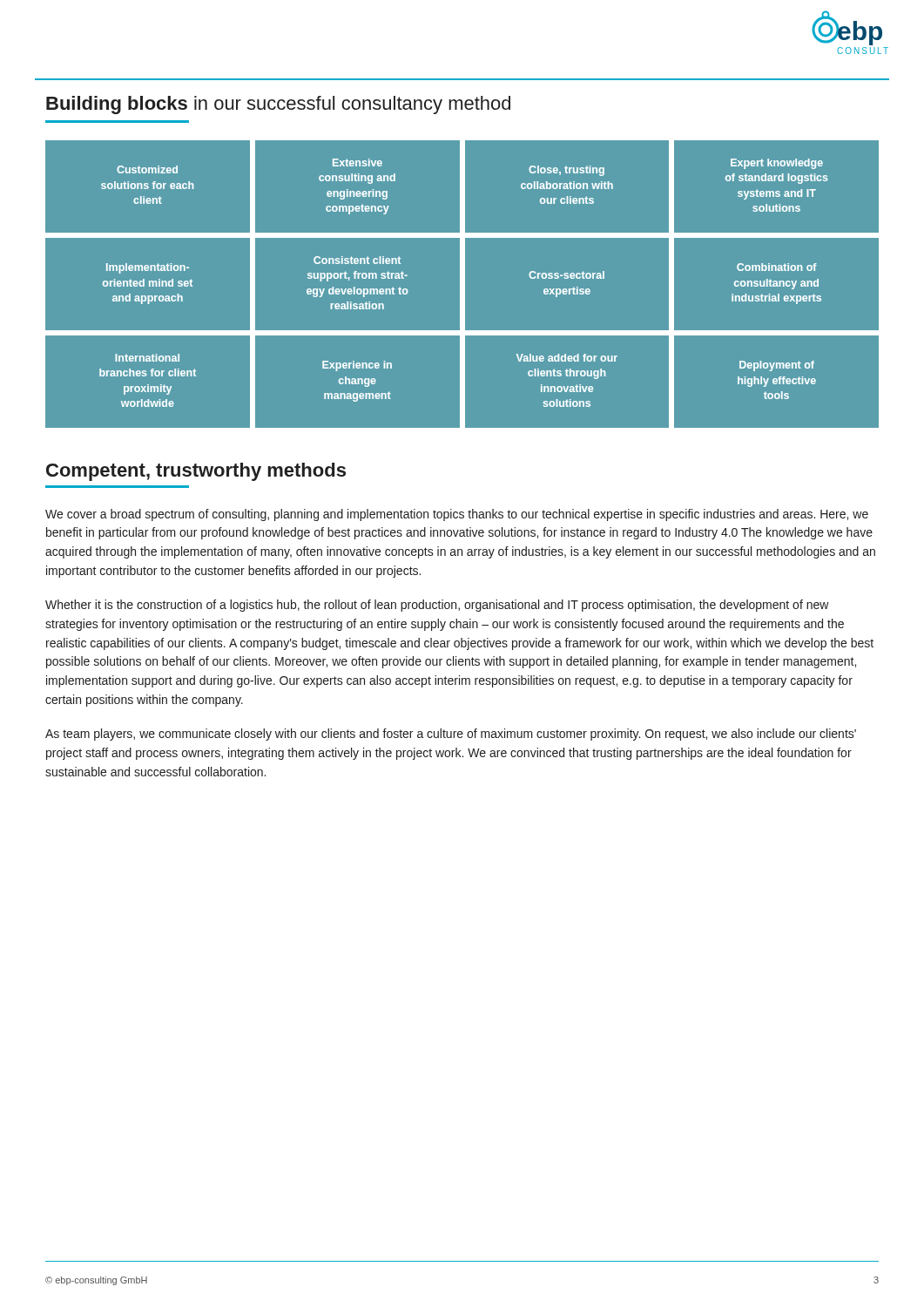The height and width of the screenshot is (1307, 924).
Task: Select the passage starting "Whether it is the construction of a logistics"
Action: click(x=460, y=652)
